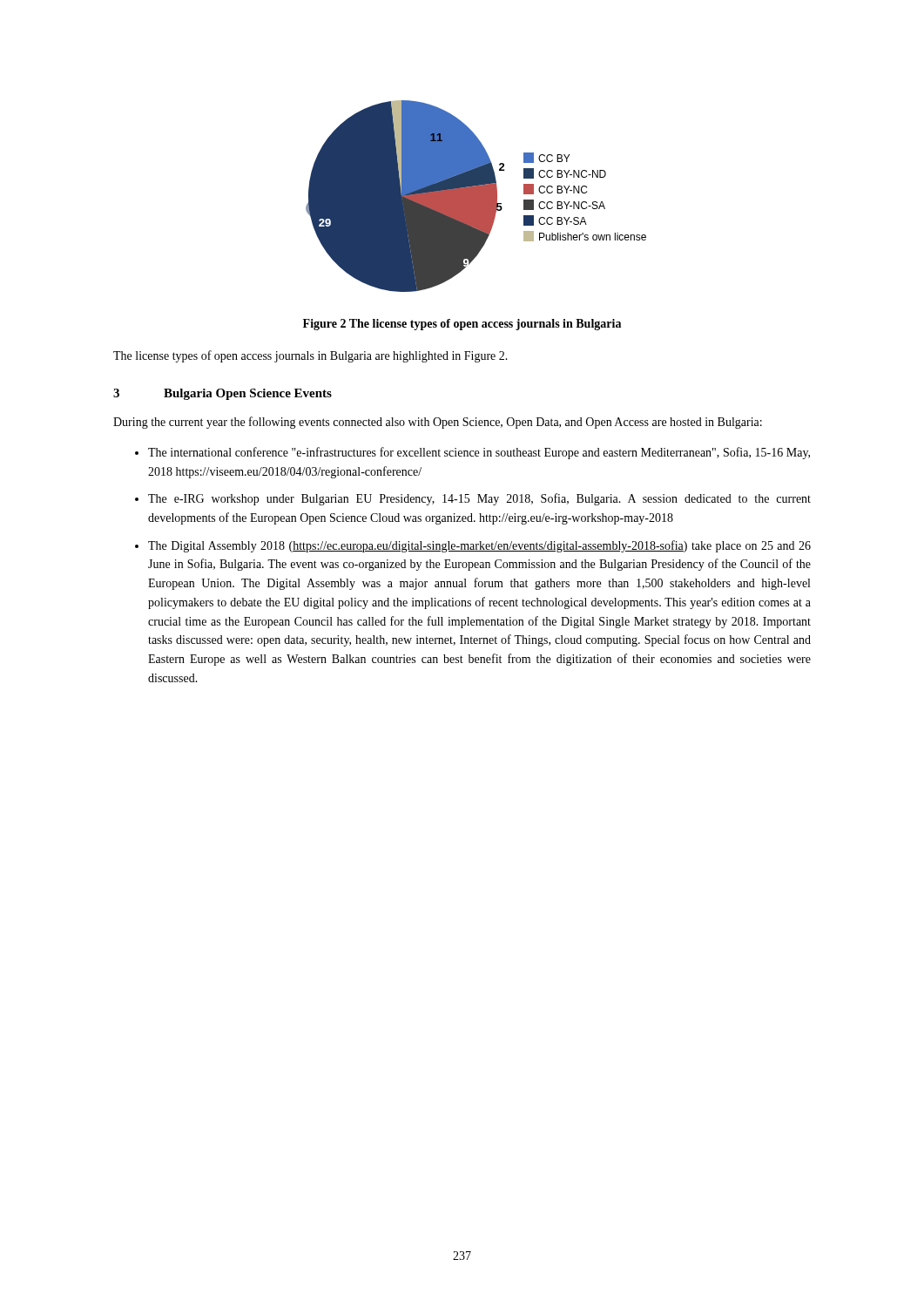924x1307 pixels.
Task: Navigate to the passage starting "The e-IRG workshop under Bulgarian EU Presidency,"
Action: coord(479,509)
